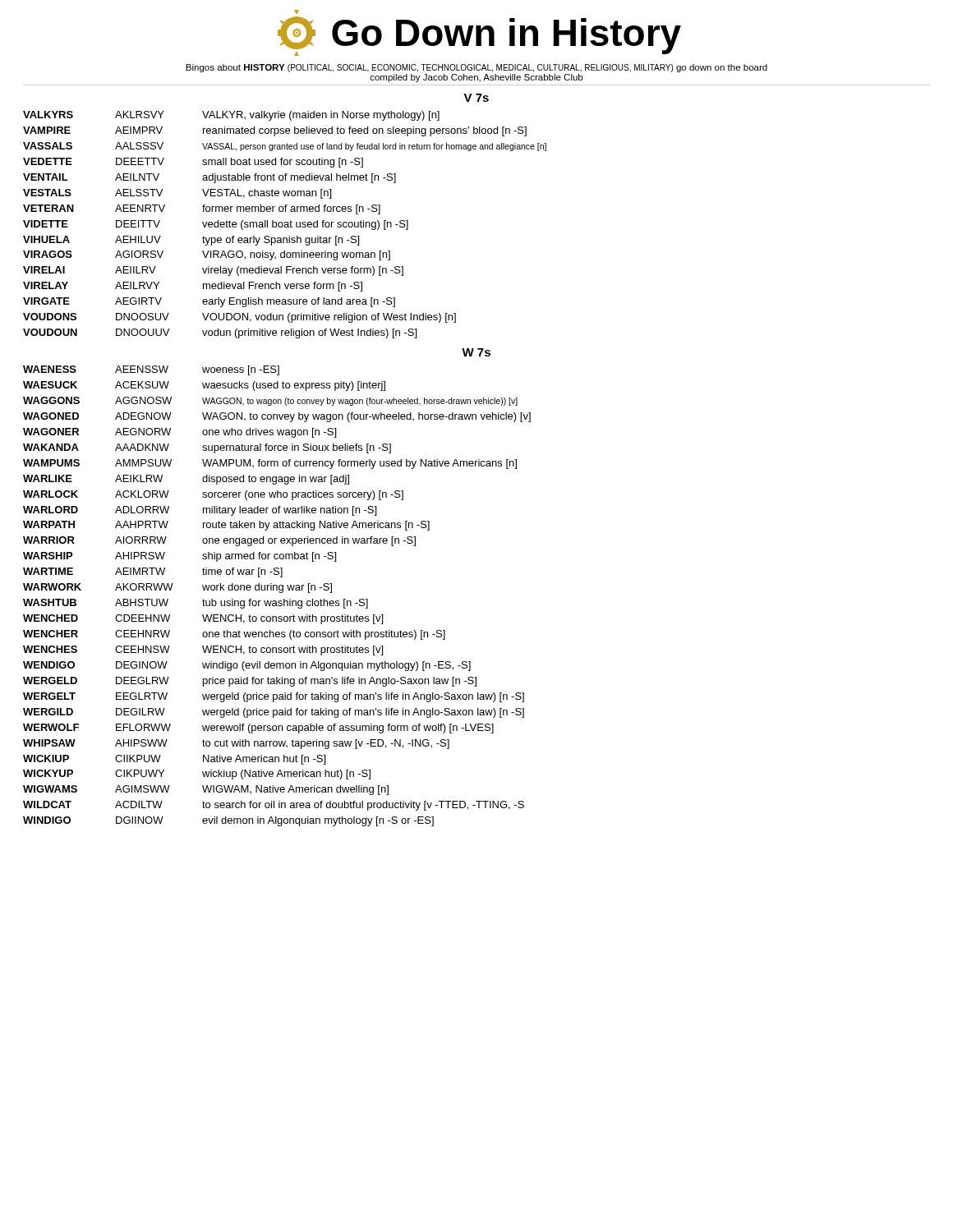Screen dimensions: 1232x953
Task: Select the list item that reads "VAMPIRE AEIMPRV reanimated corpse believed to"
Action: tap(476, 131)
